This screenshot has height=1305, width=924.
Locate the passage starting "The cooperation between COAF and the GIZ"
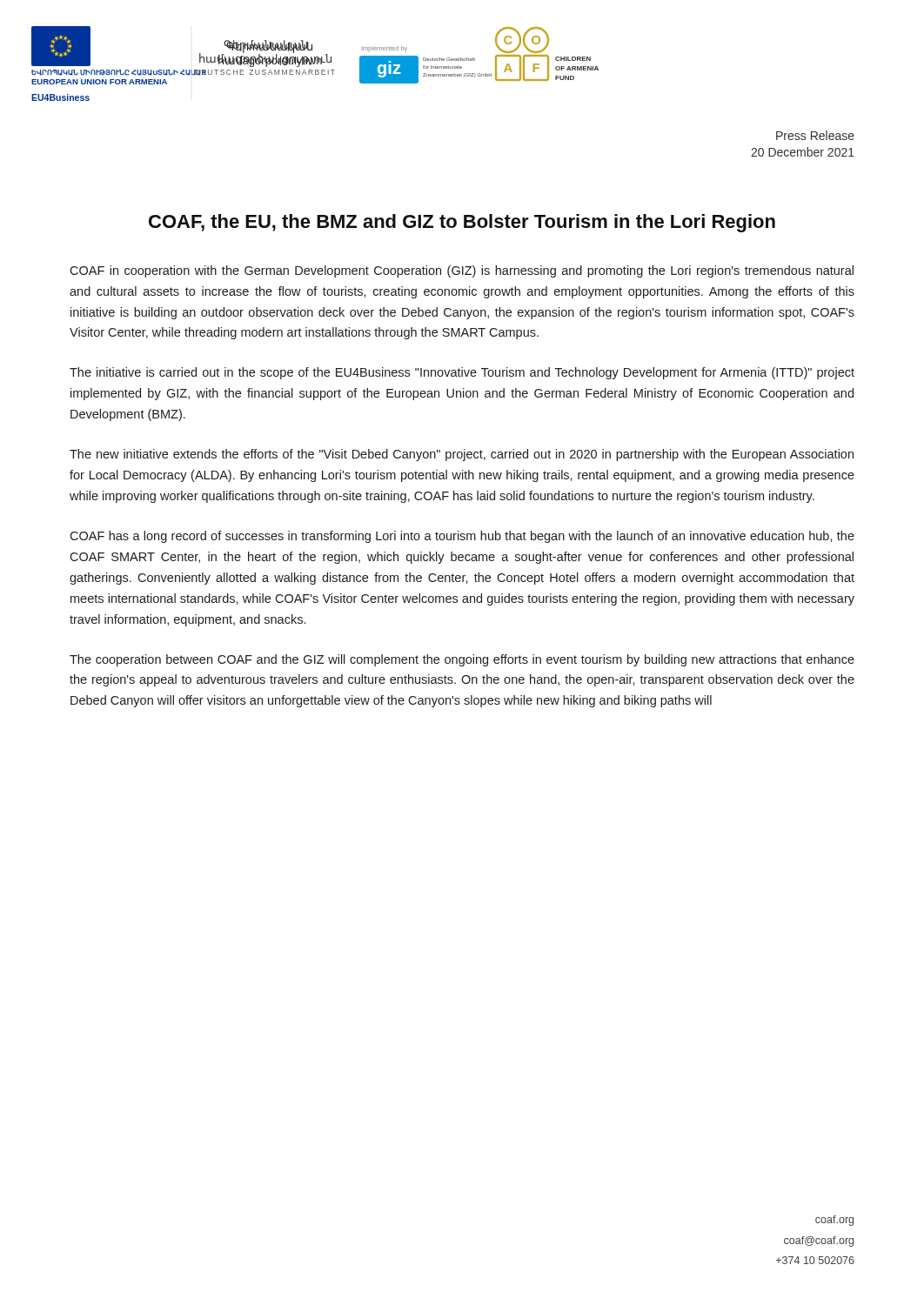462,680
